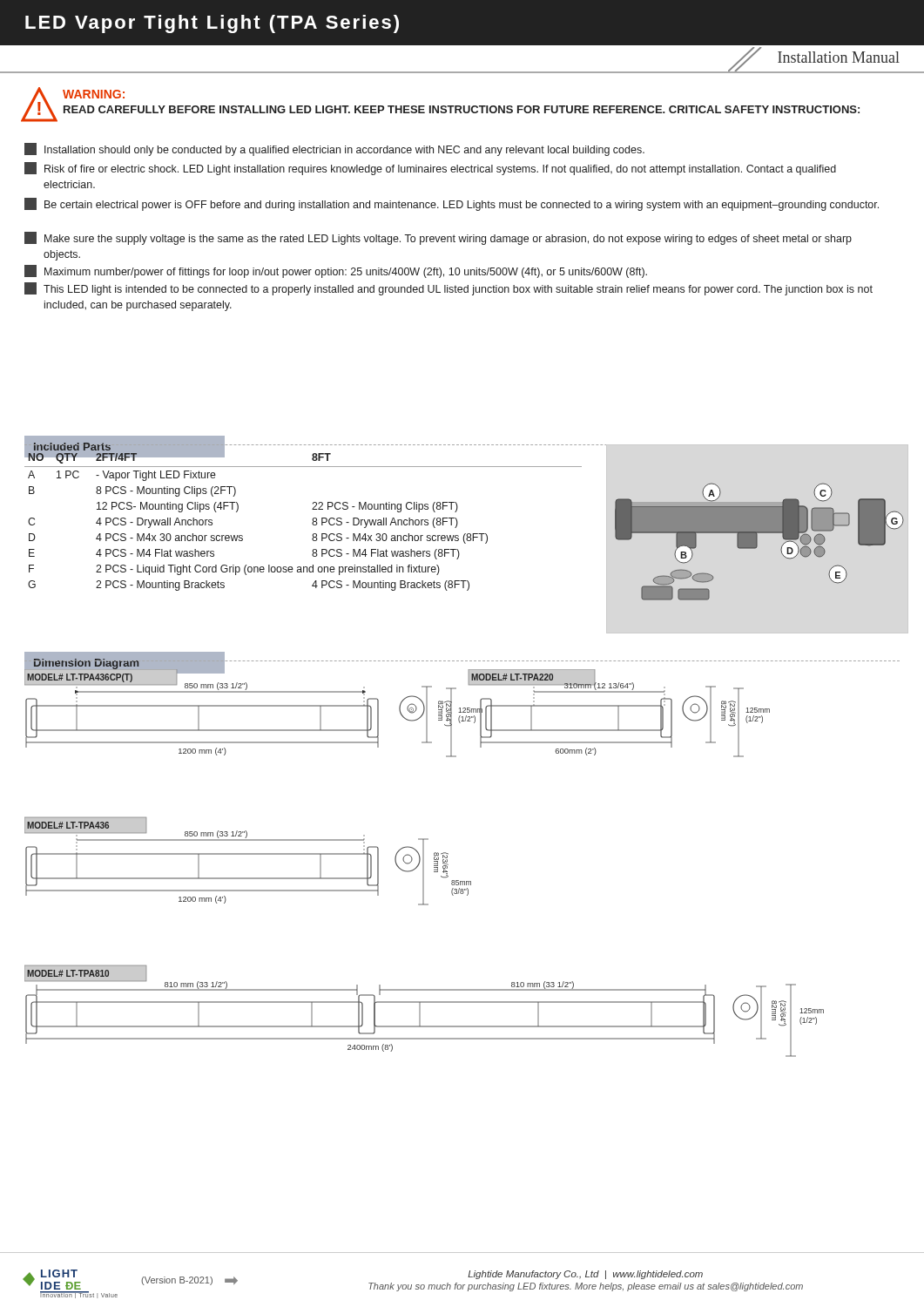Find the engineering diagram
Viewport: 924px width, 1307px height.
coord(462,926)
